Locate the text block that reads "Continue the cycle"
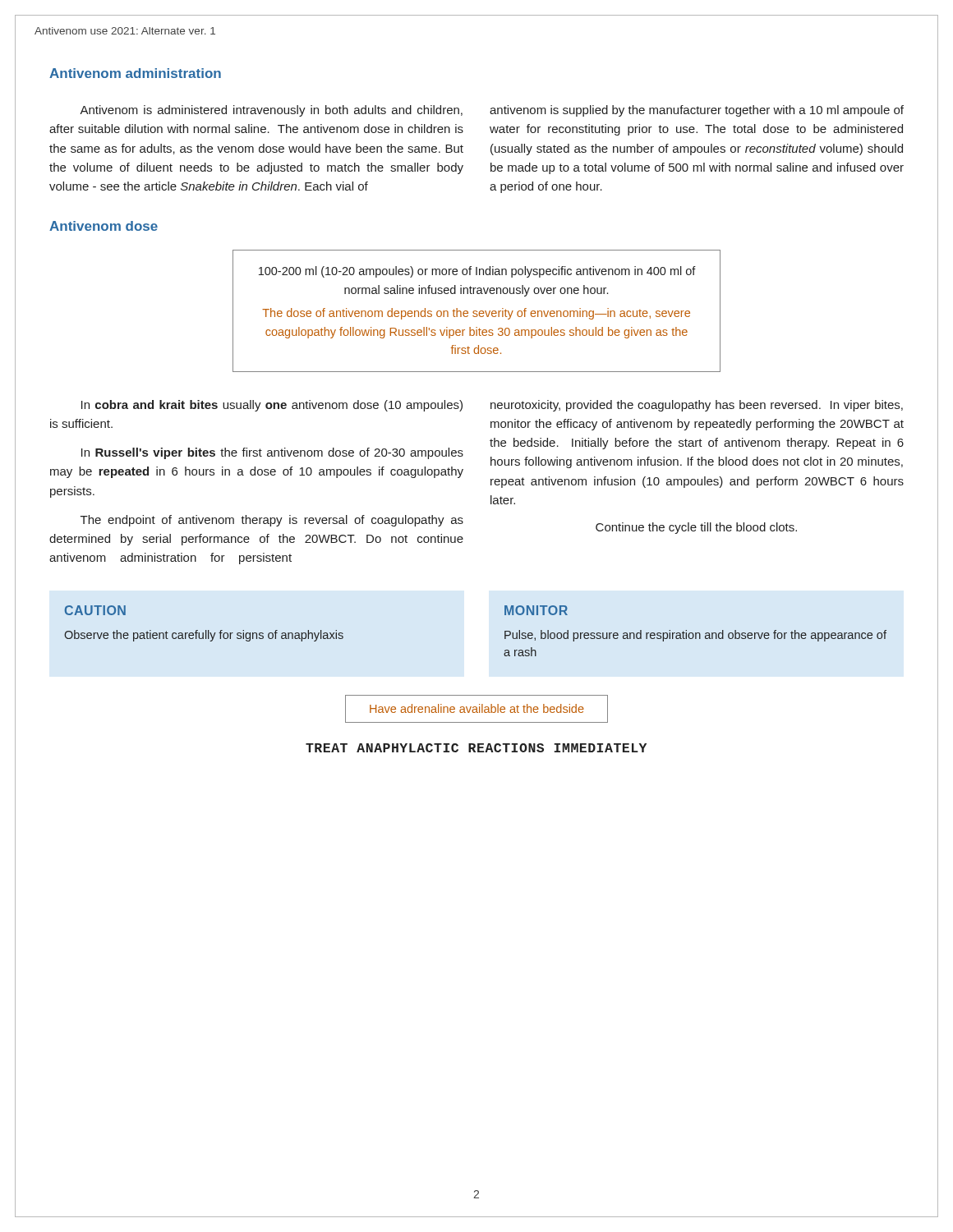The height and width of the screenshot is (1232, 953). [x=697, y=527]
